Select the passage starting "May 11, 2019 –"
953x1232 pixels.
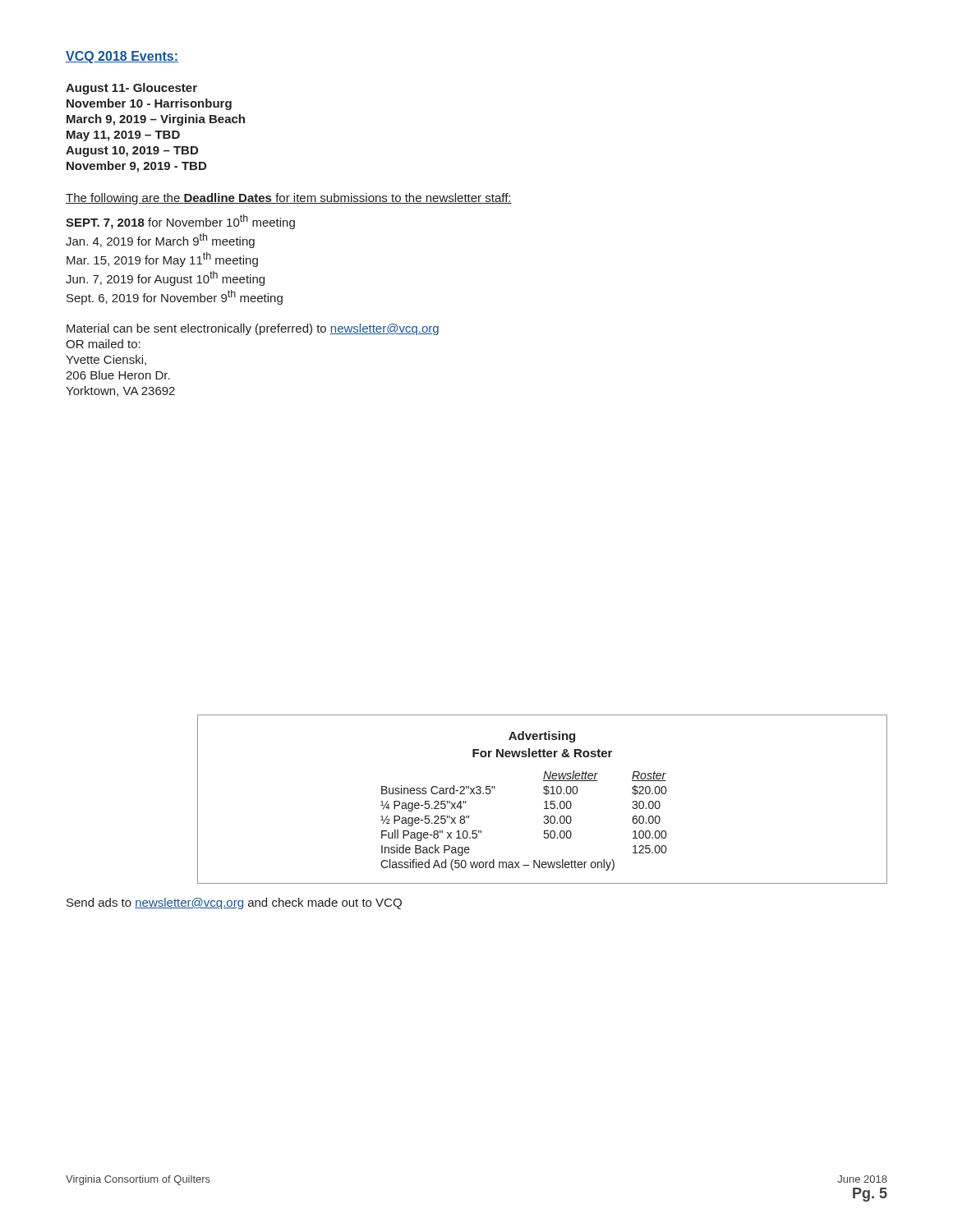point(123,134)
